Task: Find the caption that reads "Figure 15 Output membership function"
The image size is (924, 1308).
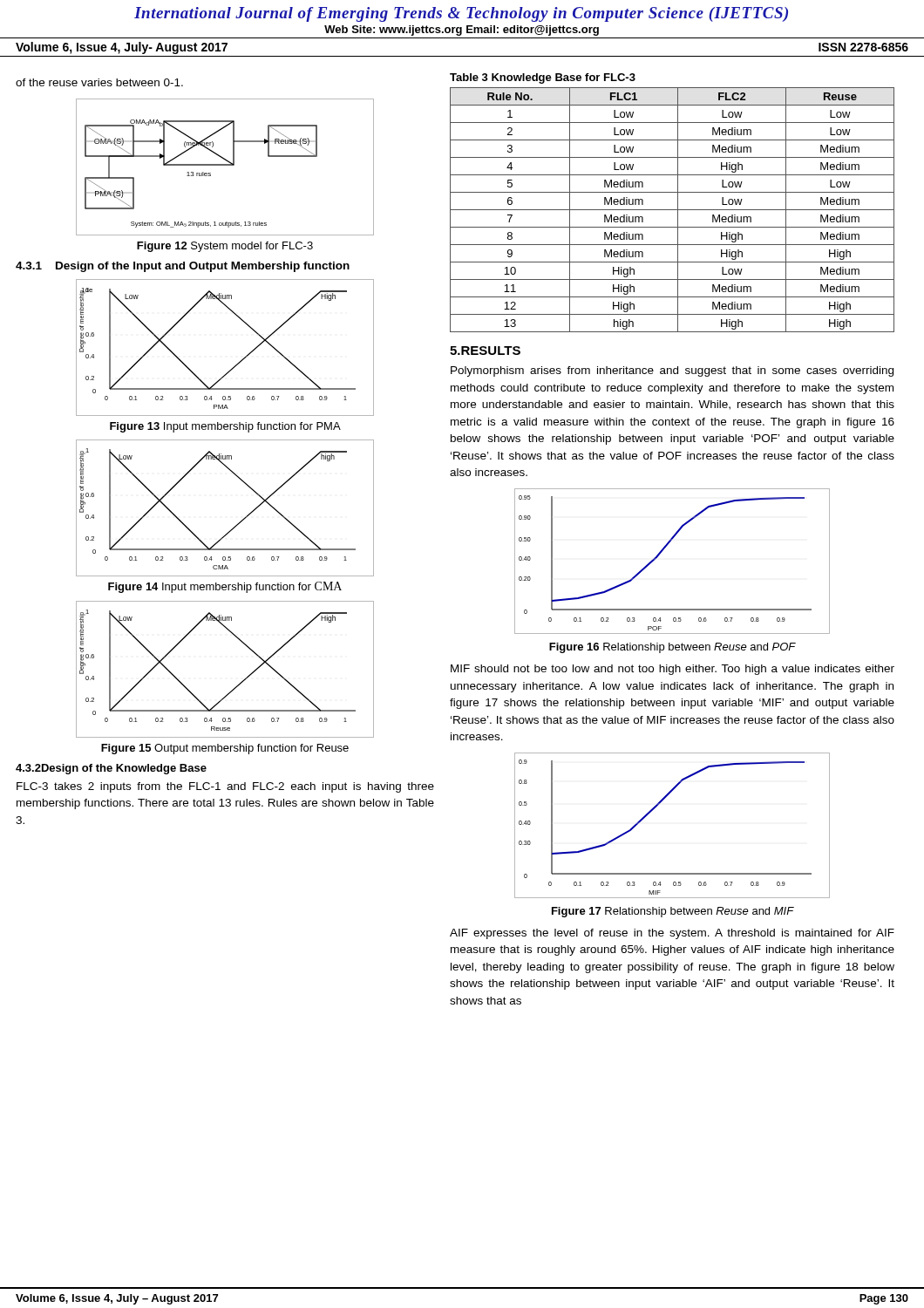Action: pyautogui.click(x=225, y=747)
